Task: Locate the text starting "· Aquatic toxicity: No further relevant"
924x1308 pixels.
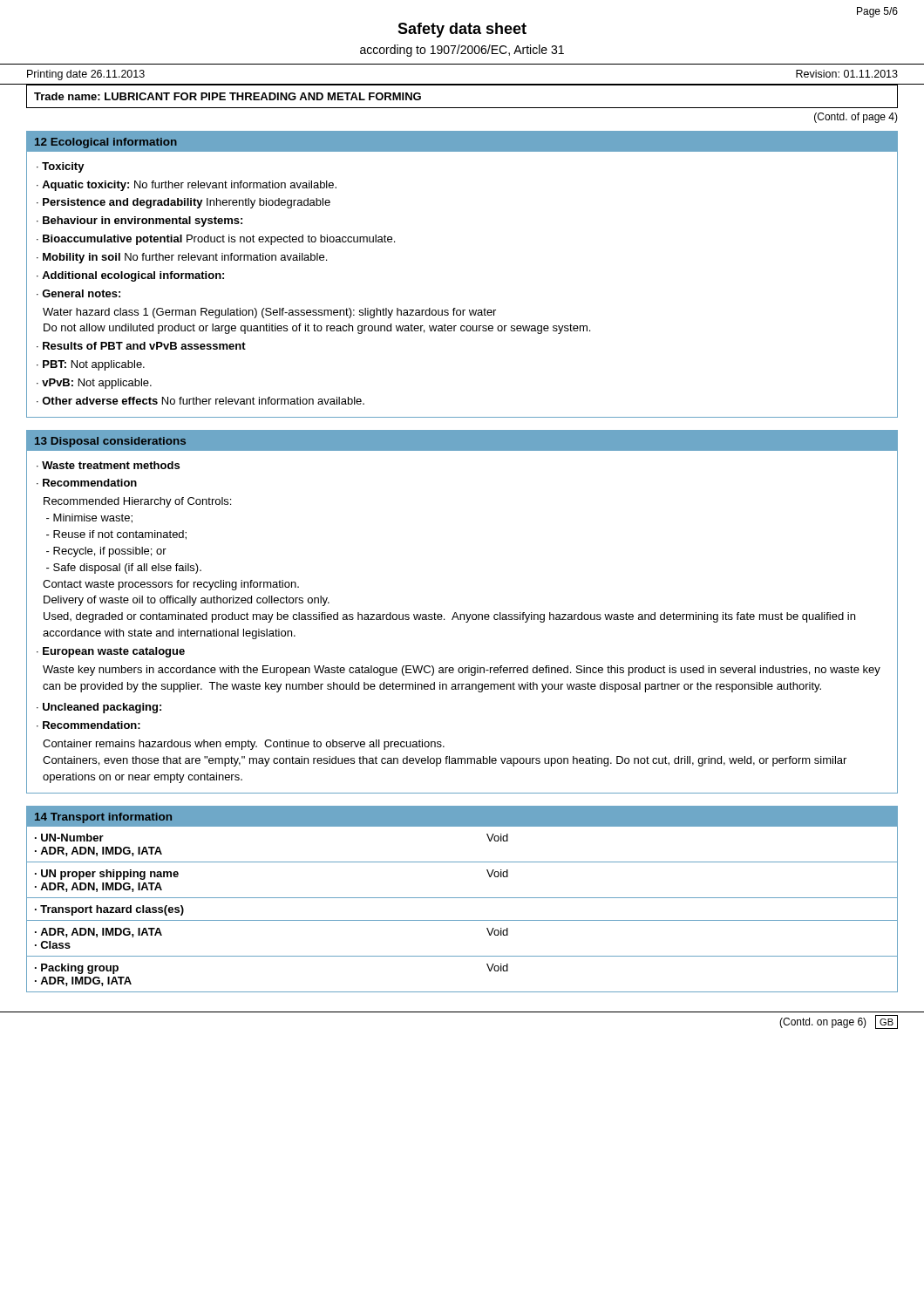Action: (187, 184)
